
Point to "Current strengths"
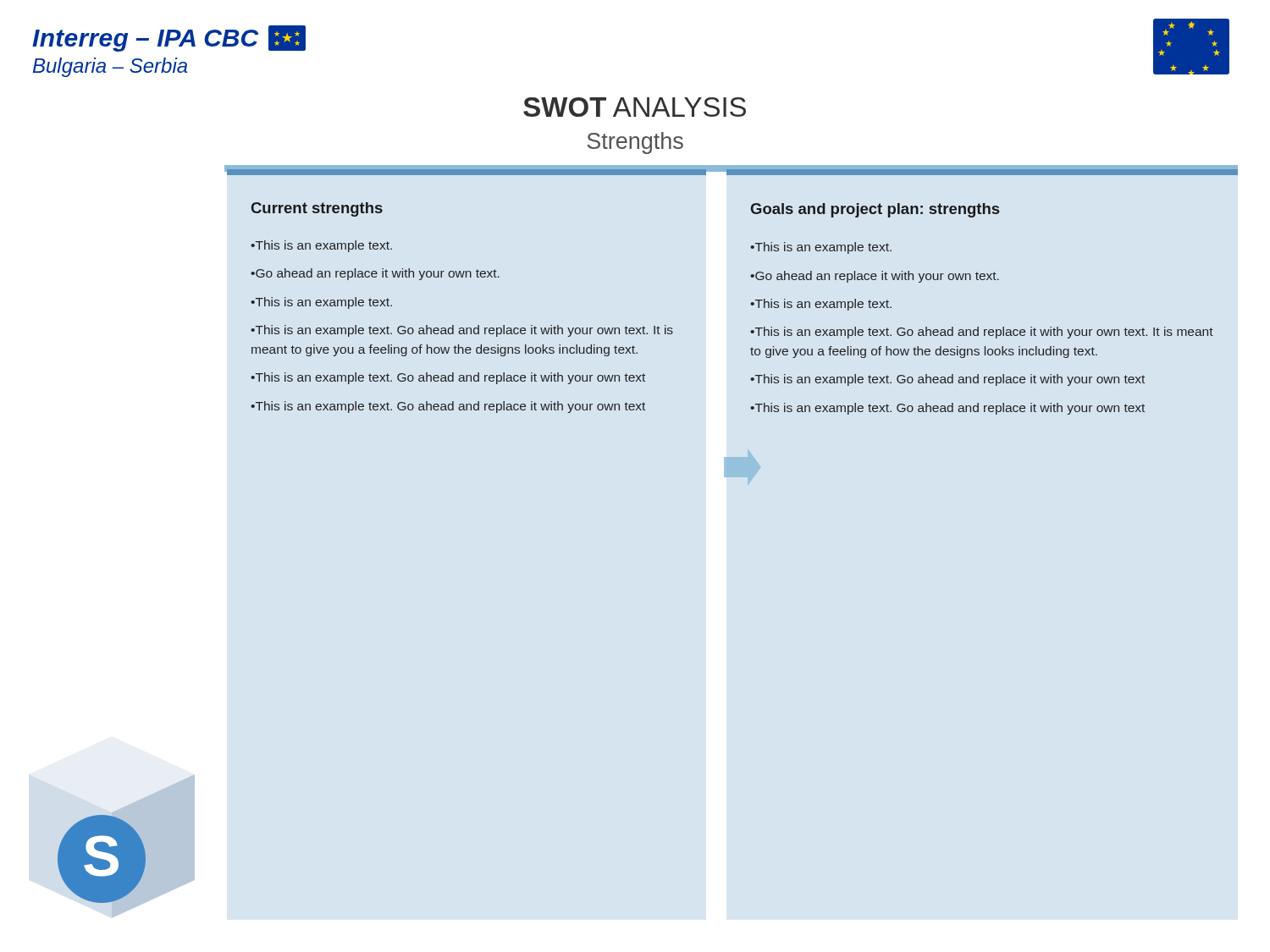pos(317,208)
